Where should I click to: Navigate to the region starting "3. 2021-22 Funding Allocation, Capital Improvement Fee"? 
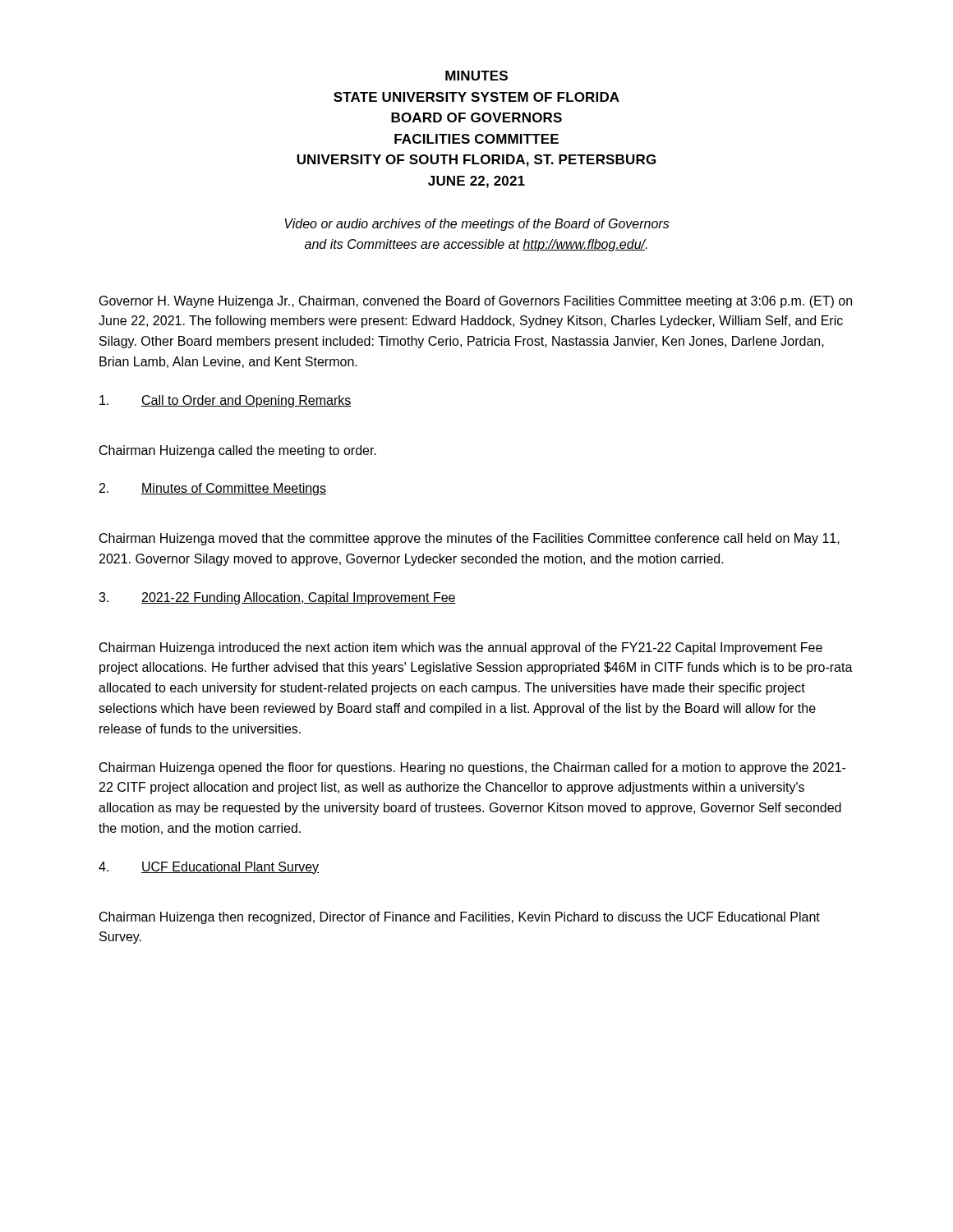coord(277,598)
